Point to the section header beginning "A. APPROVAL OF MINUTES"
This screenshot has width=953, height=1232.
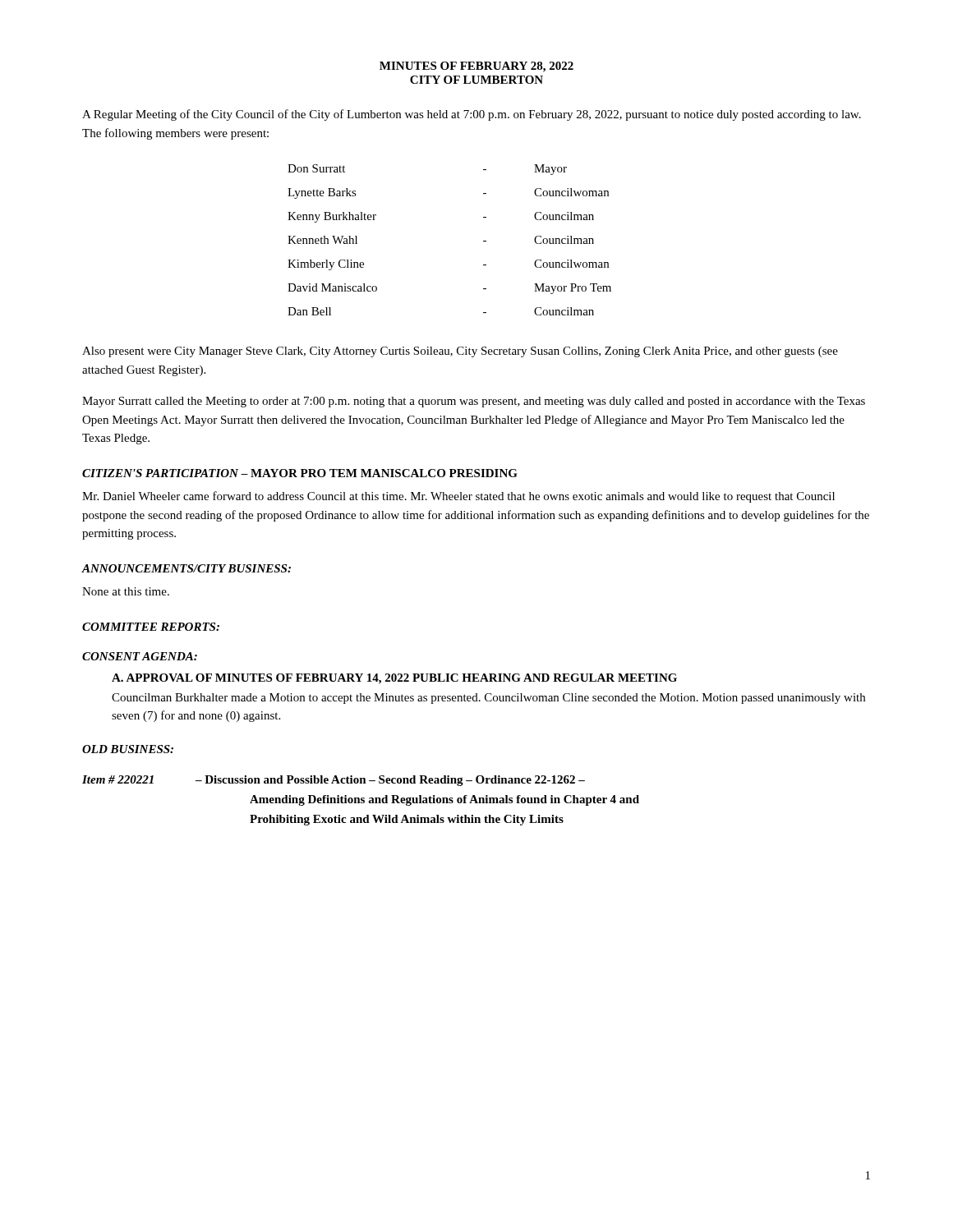394,677
